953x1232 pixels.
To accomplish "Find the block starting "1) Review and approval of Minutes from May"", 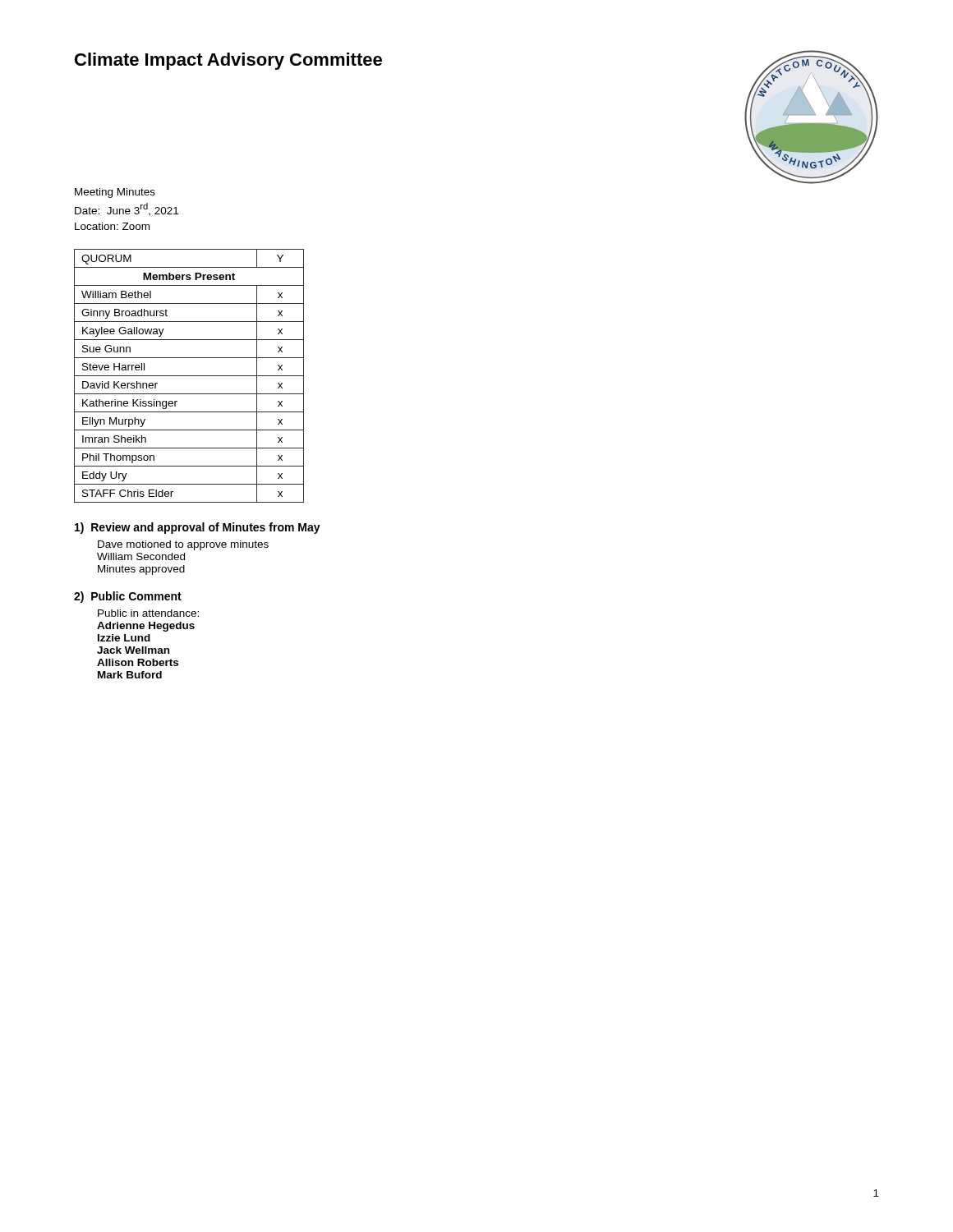I will pos(197,527).
